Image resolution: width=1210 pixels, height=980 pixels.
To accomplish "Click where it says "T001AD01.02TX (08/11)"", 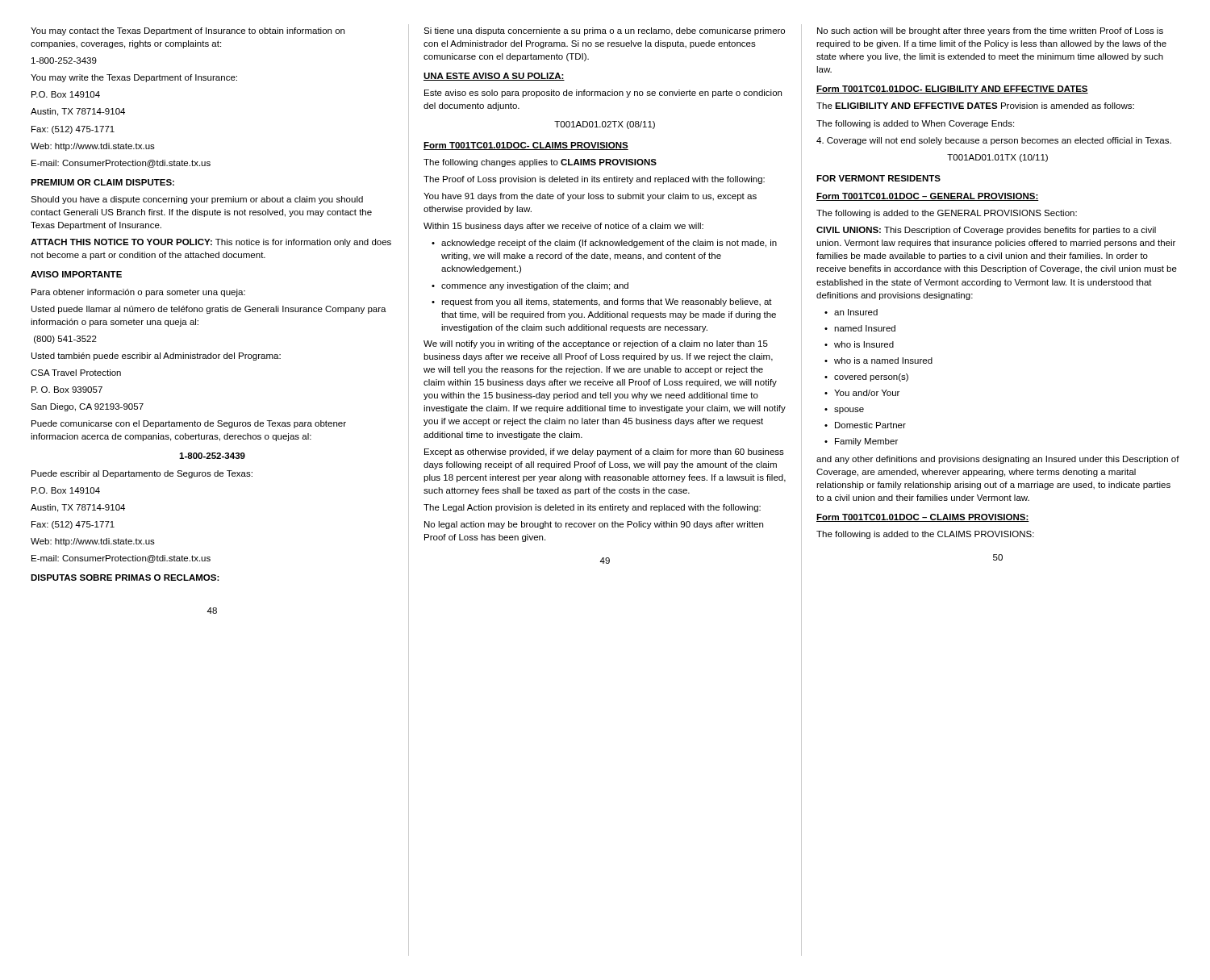I will click(605, 124).
